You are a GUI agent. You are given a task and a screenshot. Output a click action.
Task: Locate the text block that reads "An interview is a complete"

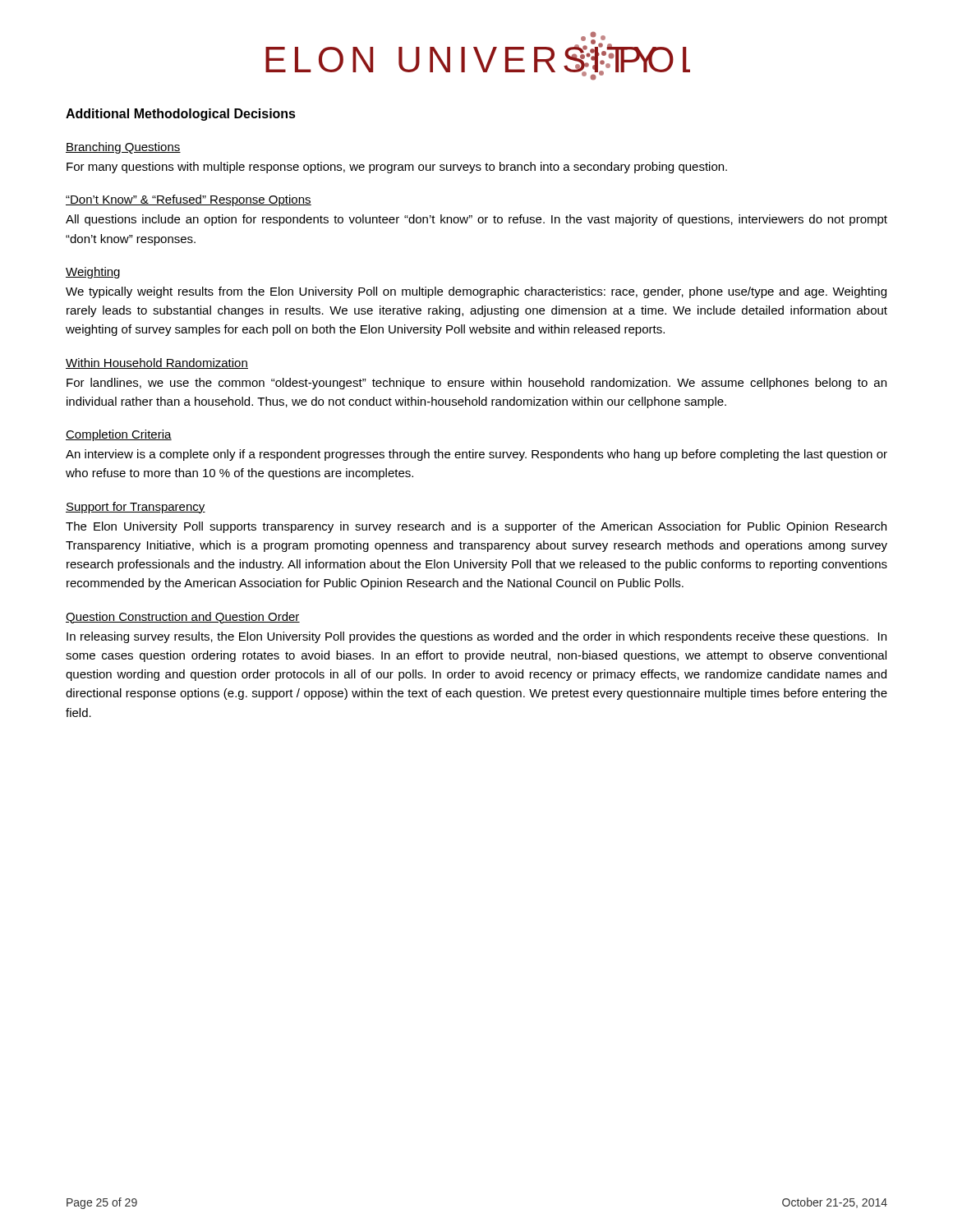tap(476, 463)
